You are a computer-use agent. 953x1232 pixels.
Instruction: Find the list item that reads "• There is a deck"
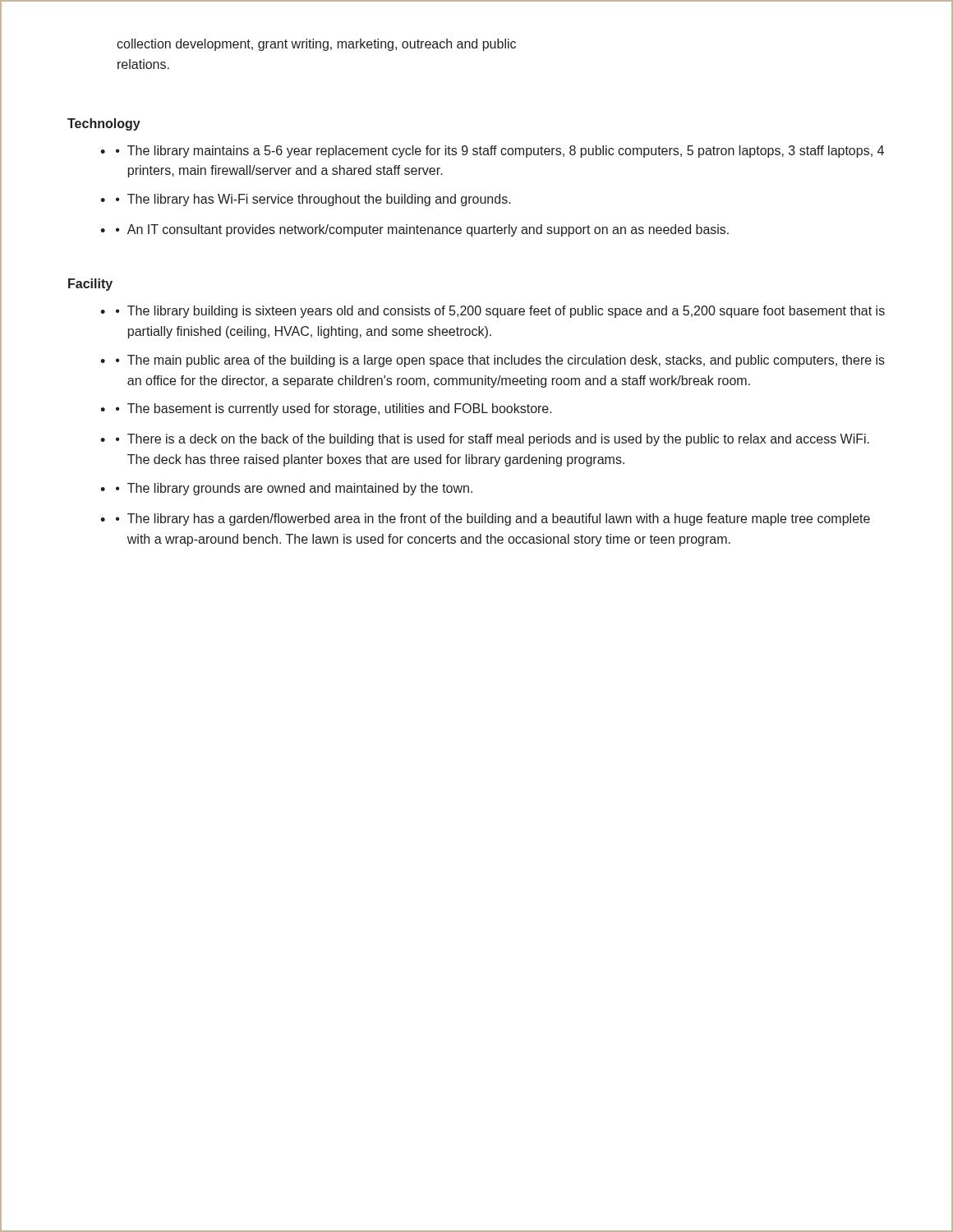coord(500,450)
